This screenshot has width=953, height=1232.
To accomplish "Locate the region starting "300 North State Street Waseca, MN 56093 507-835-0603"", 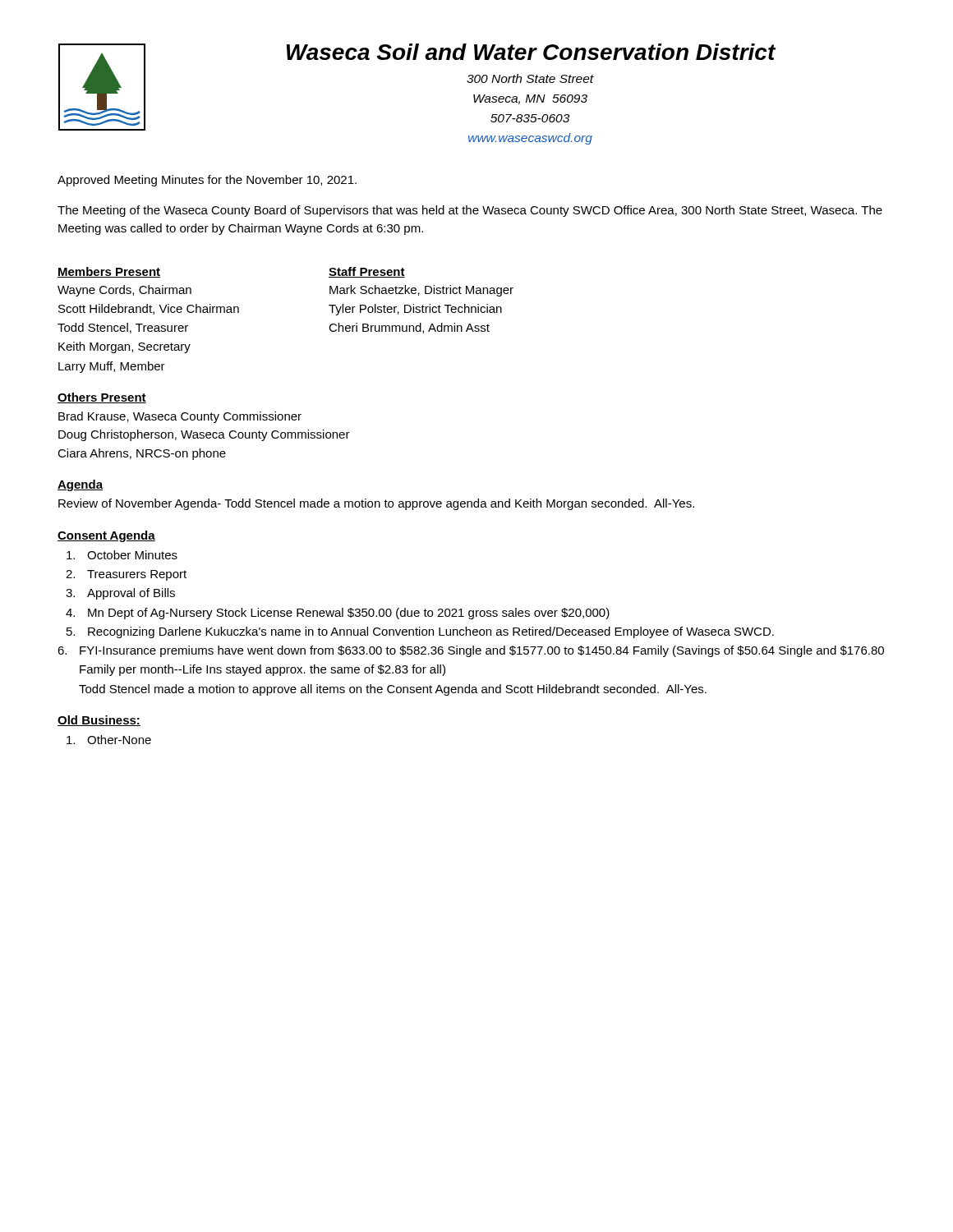I will 530,108.
